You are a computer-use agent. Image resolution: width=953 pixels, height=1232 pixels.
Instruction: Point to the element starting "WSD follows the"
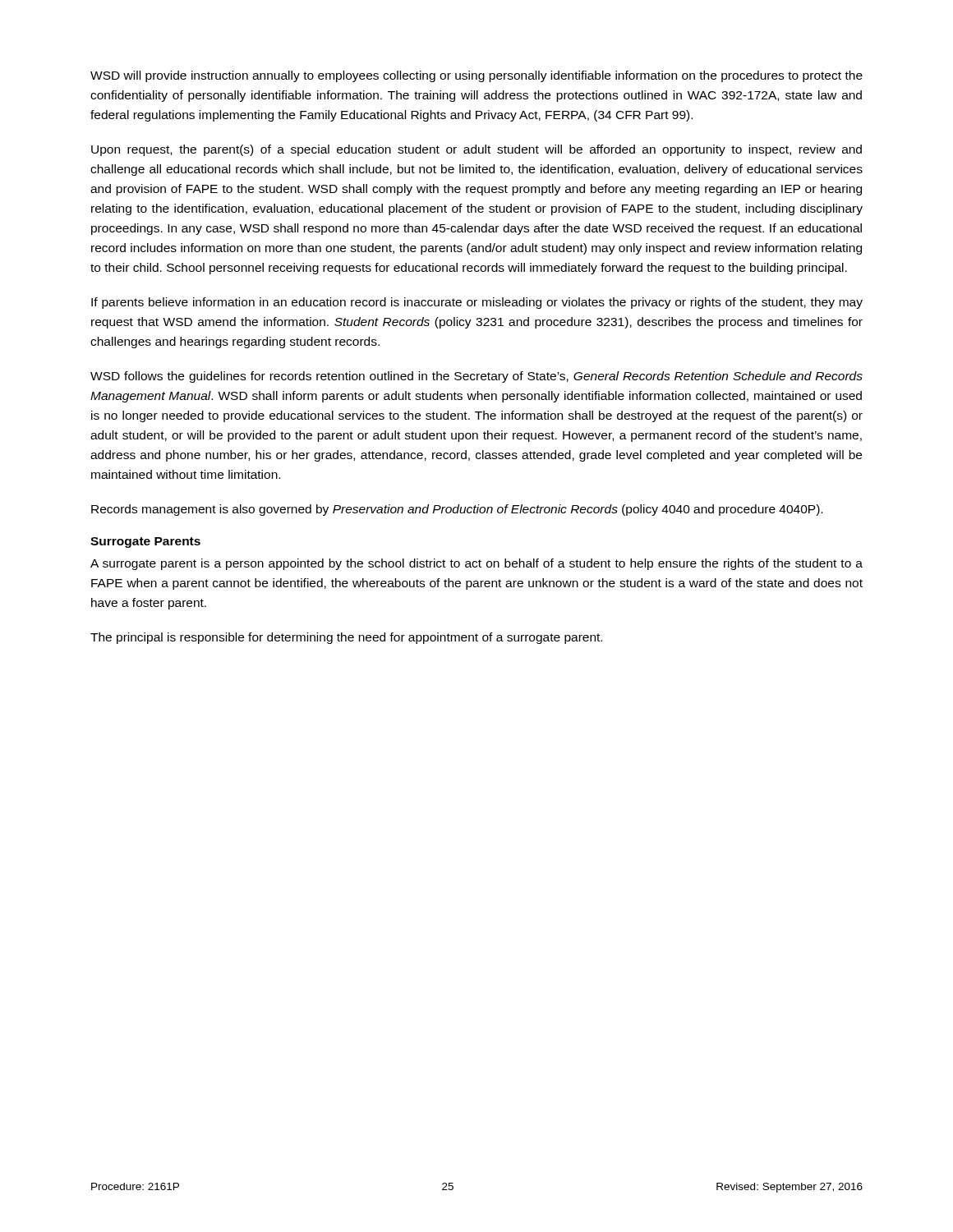[x=476, y=425]
